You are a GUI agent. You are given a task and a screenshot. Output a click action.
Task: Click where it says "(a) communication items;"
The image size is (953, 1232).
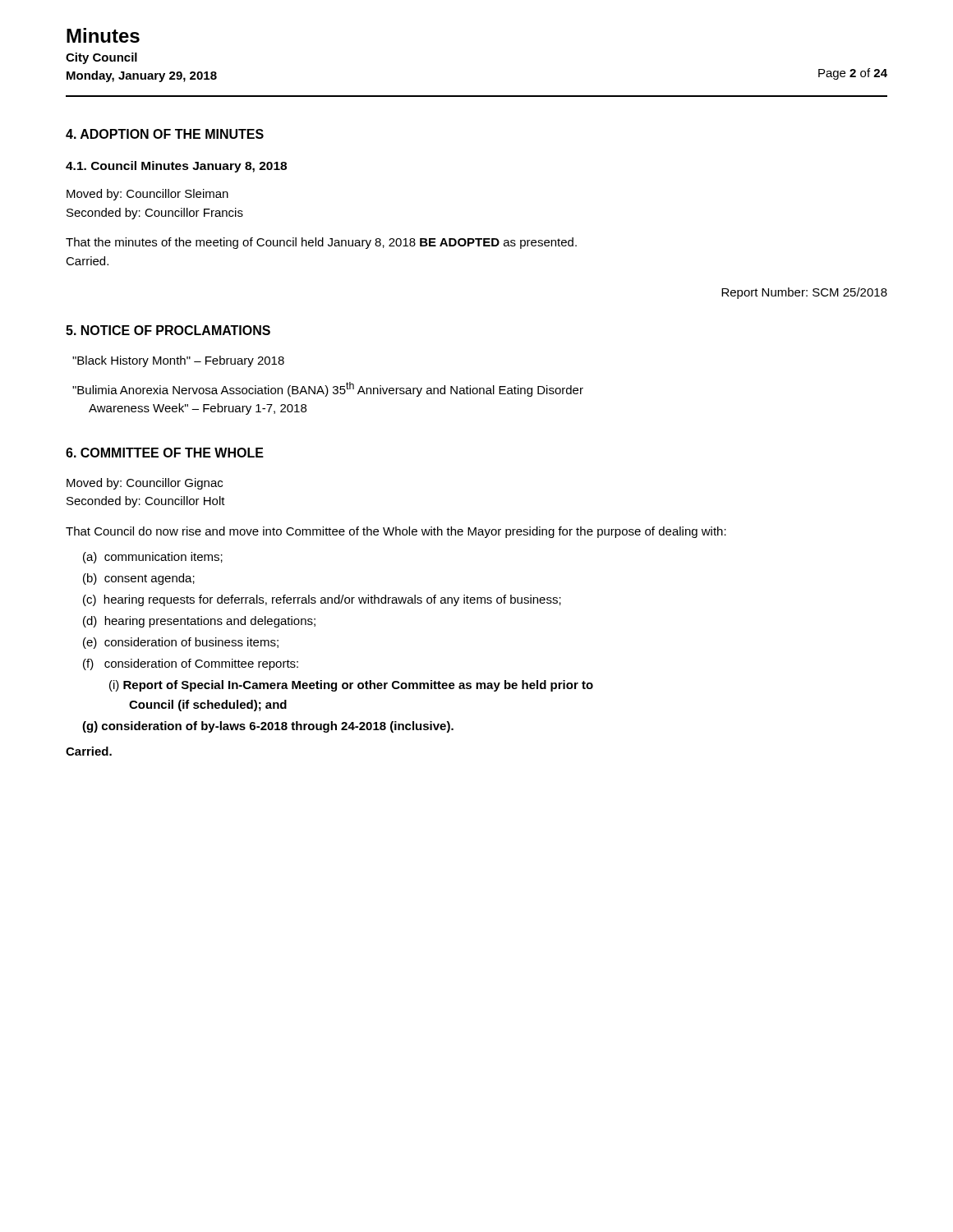coord(153,556)
